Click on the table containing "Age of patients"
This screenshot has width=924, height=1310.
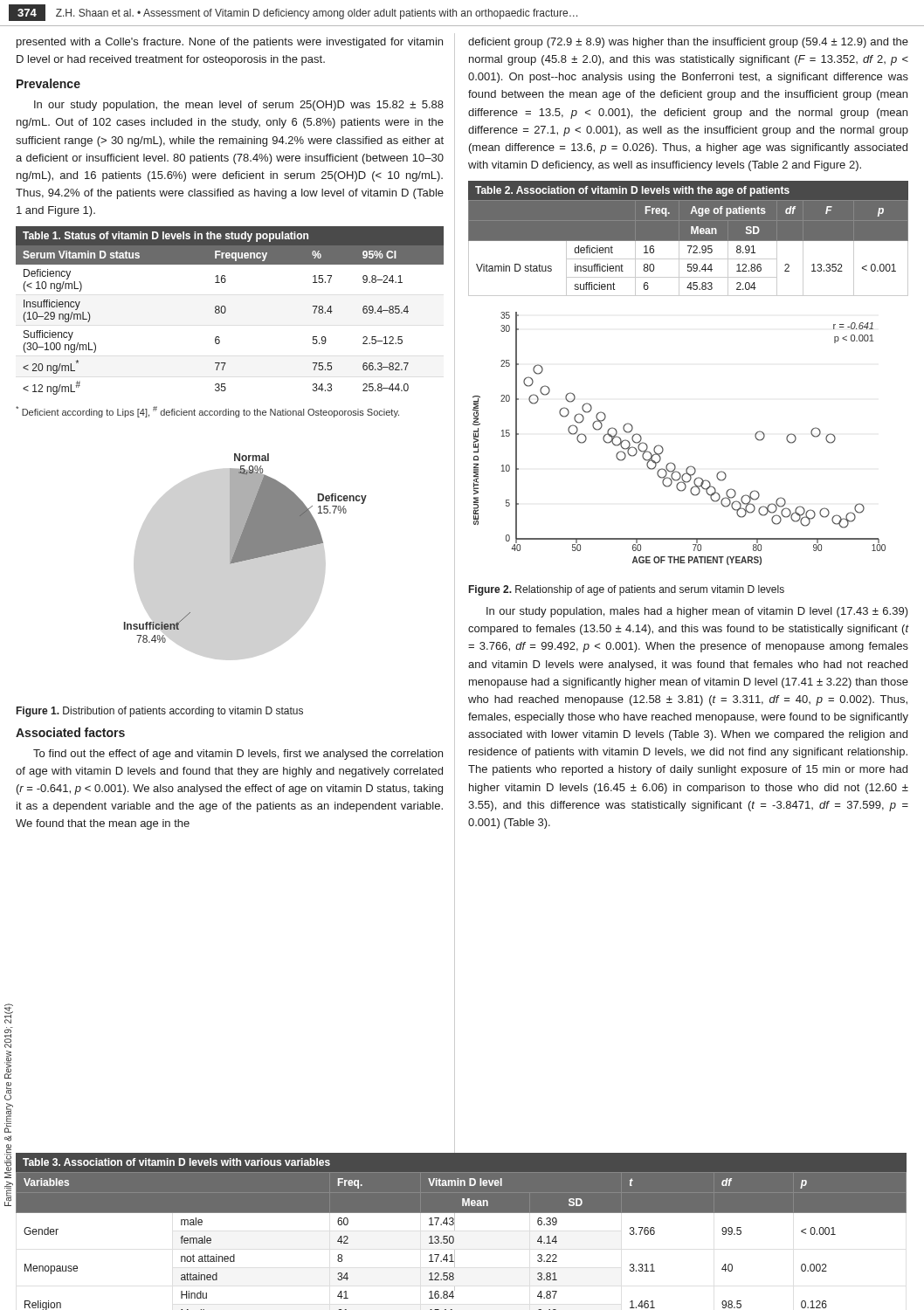[688, 239]
